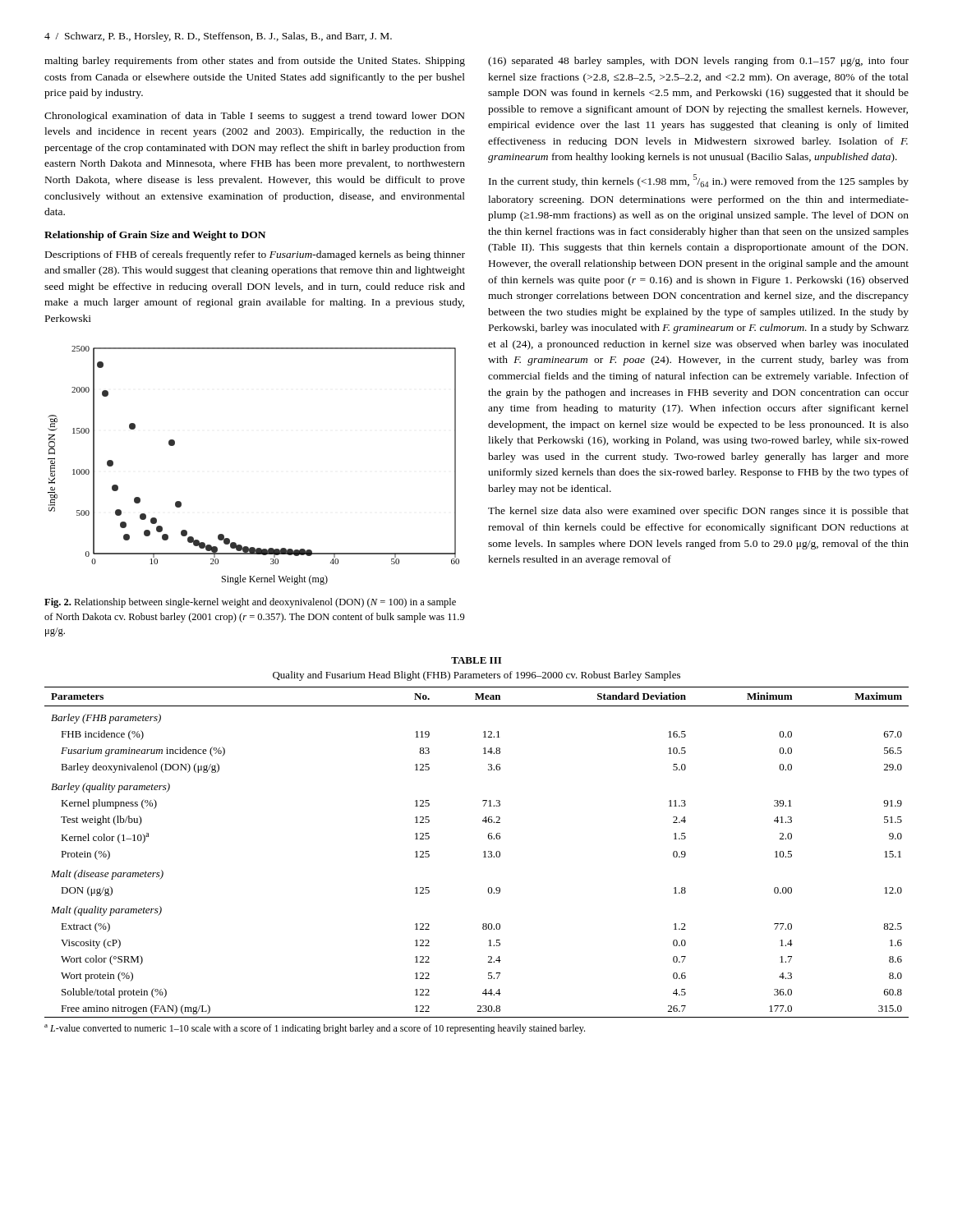Screen dimensions: 1232x953
Task: Where is the passage that starts "(16) separated 48 barley samples, with"?
Action: [x=698, y=310]
